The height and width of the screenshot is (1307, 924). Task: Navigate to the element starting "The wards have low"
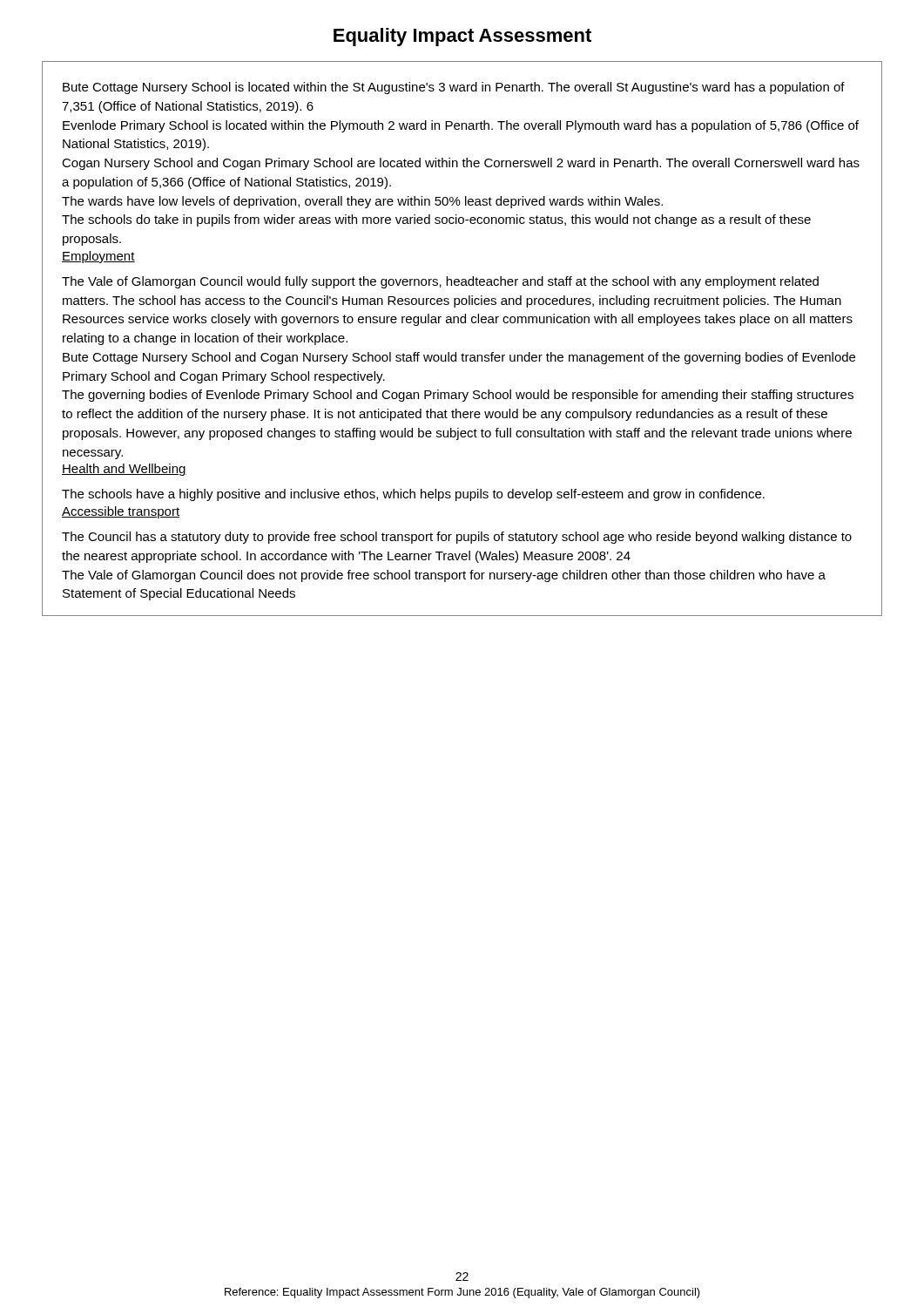point(462,201)
